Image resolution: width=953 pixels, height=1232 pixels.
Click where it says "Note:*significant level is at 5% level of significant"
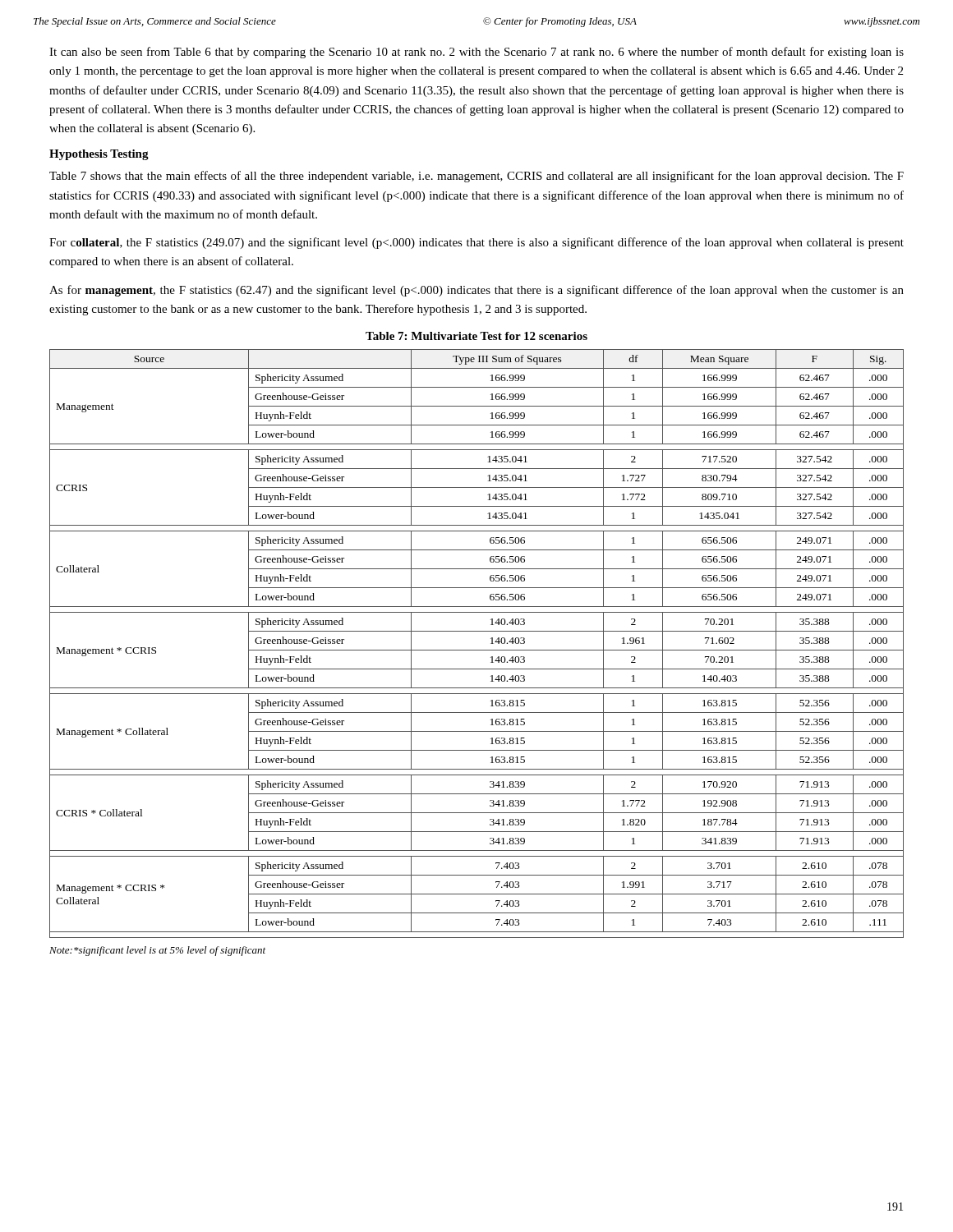click(157, 950)
